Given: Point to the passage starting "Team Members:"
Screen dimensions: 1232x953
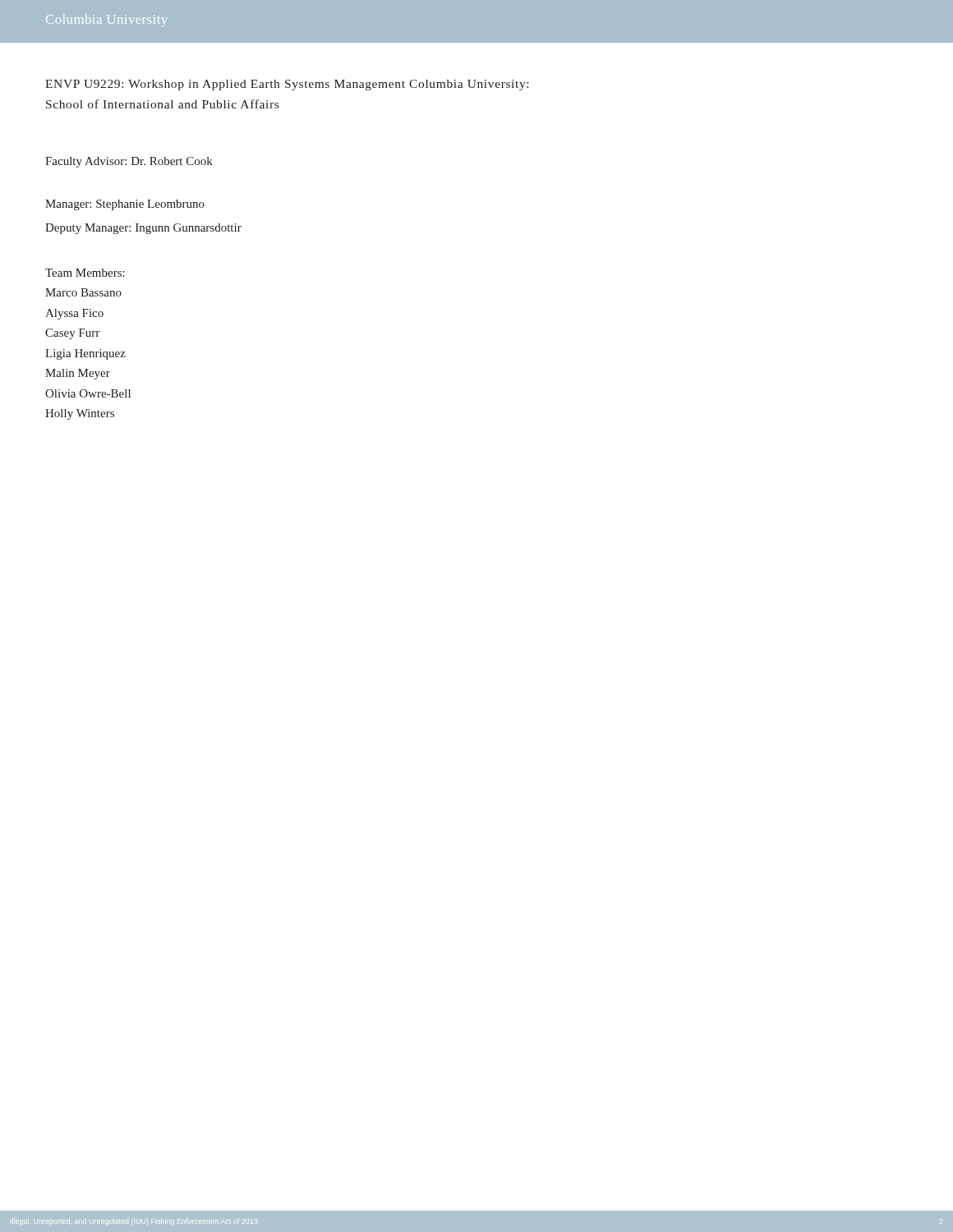Looking at the screenshot, I should tap(85, 273).
